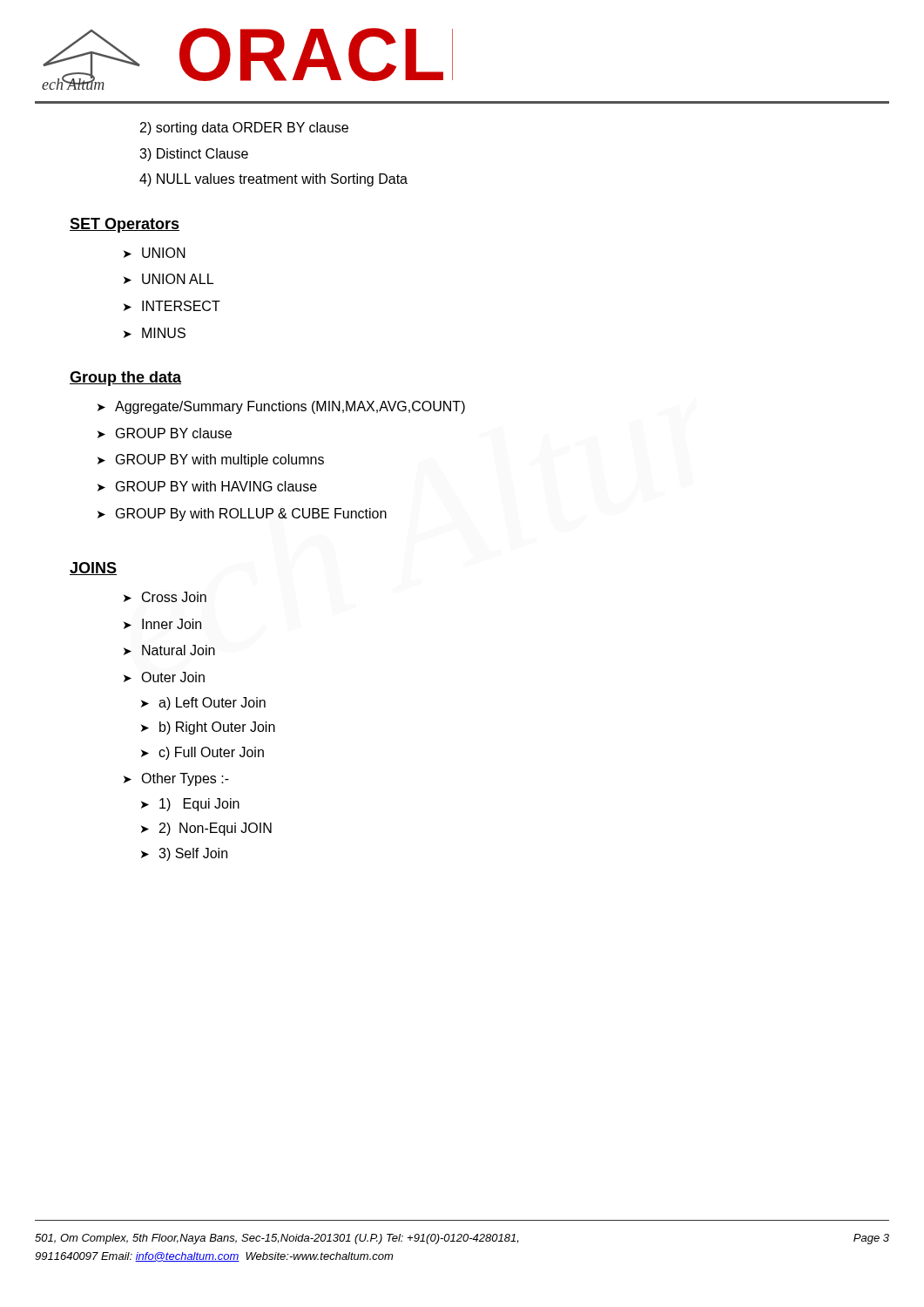Locate the list item that reads "2) Non-Equi JOIN"

[215, 829]
